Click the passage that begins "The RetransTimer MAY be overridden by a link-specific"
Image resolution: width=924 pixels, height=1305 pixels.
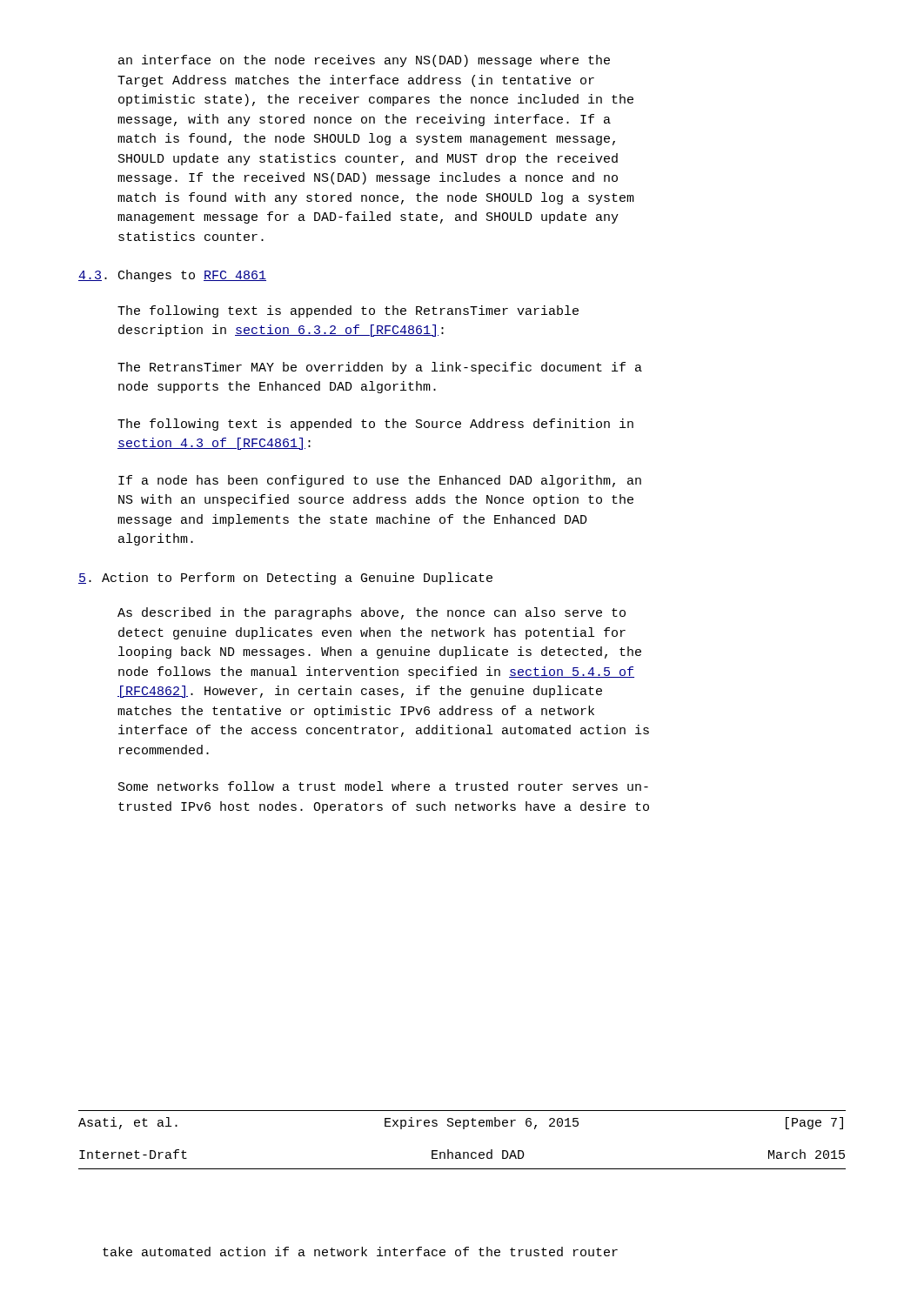[x=380, y=378]
